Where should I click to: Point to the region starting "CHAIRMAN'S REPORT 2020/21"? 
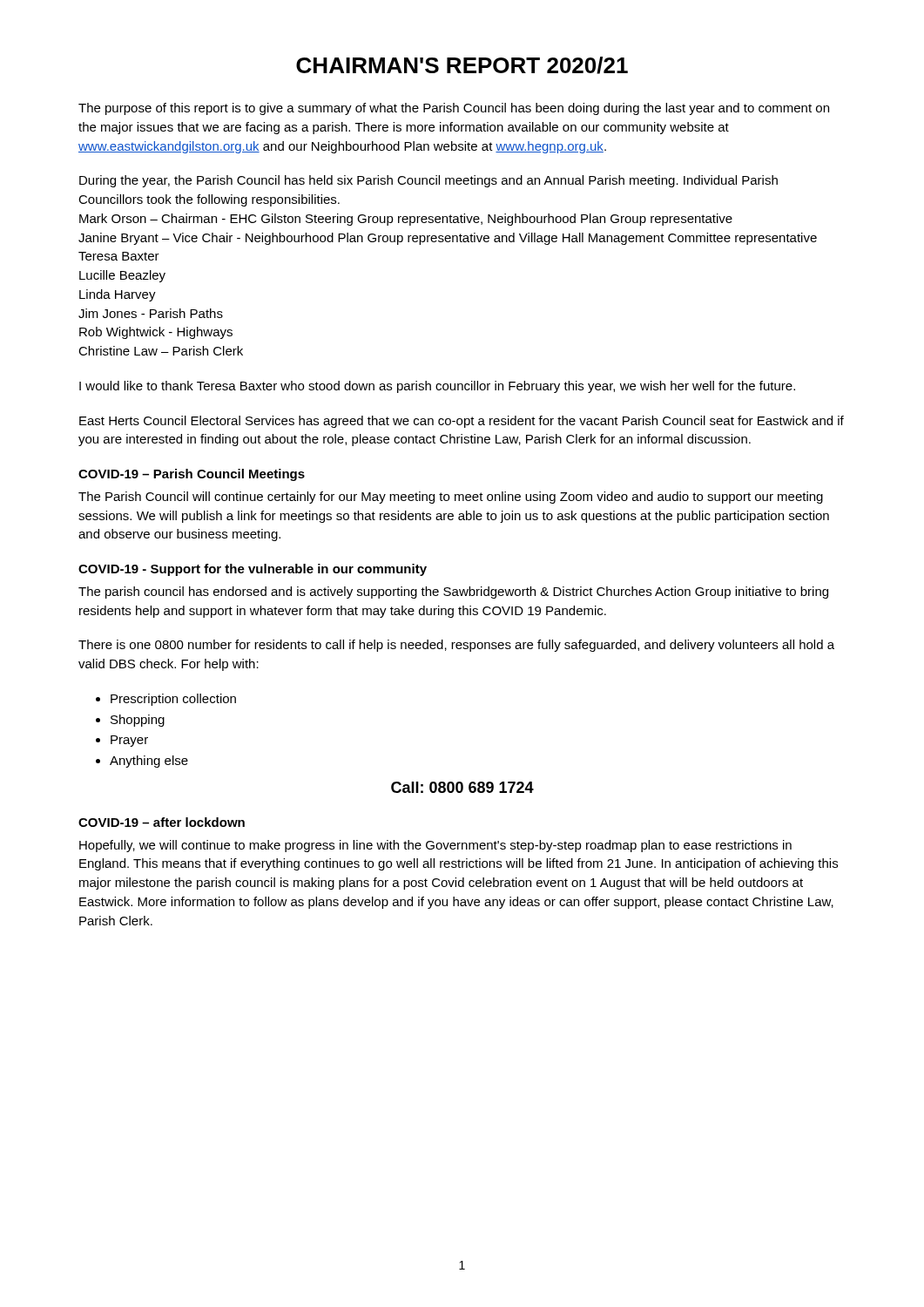pyautogui.click(x=462, y=66)
